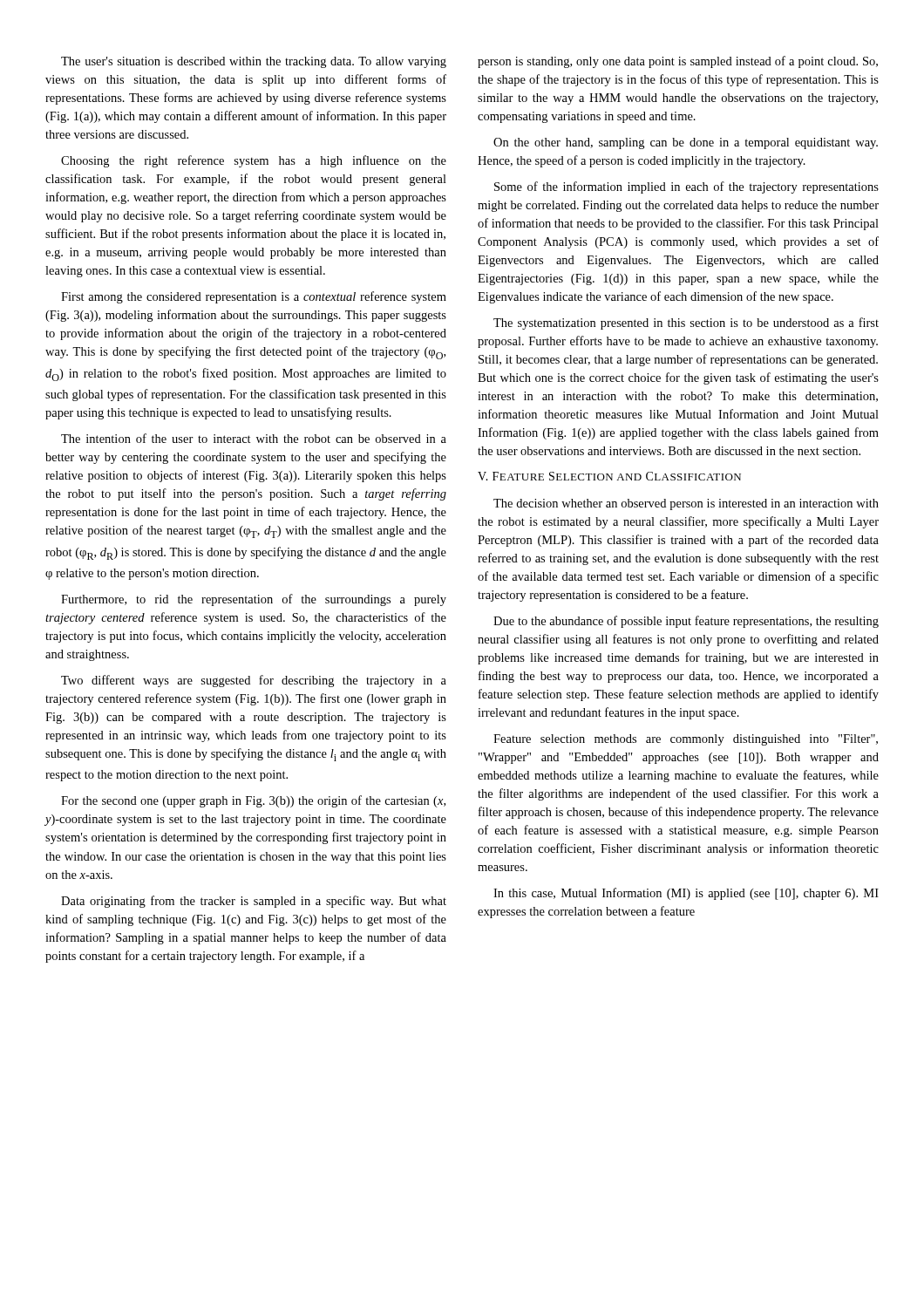The width and height of the screenshot is (924, 1308).
Task: Click on the text block that says "person is standing, only"
Action: [678, 89]
